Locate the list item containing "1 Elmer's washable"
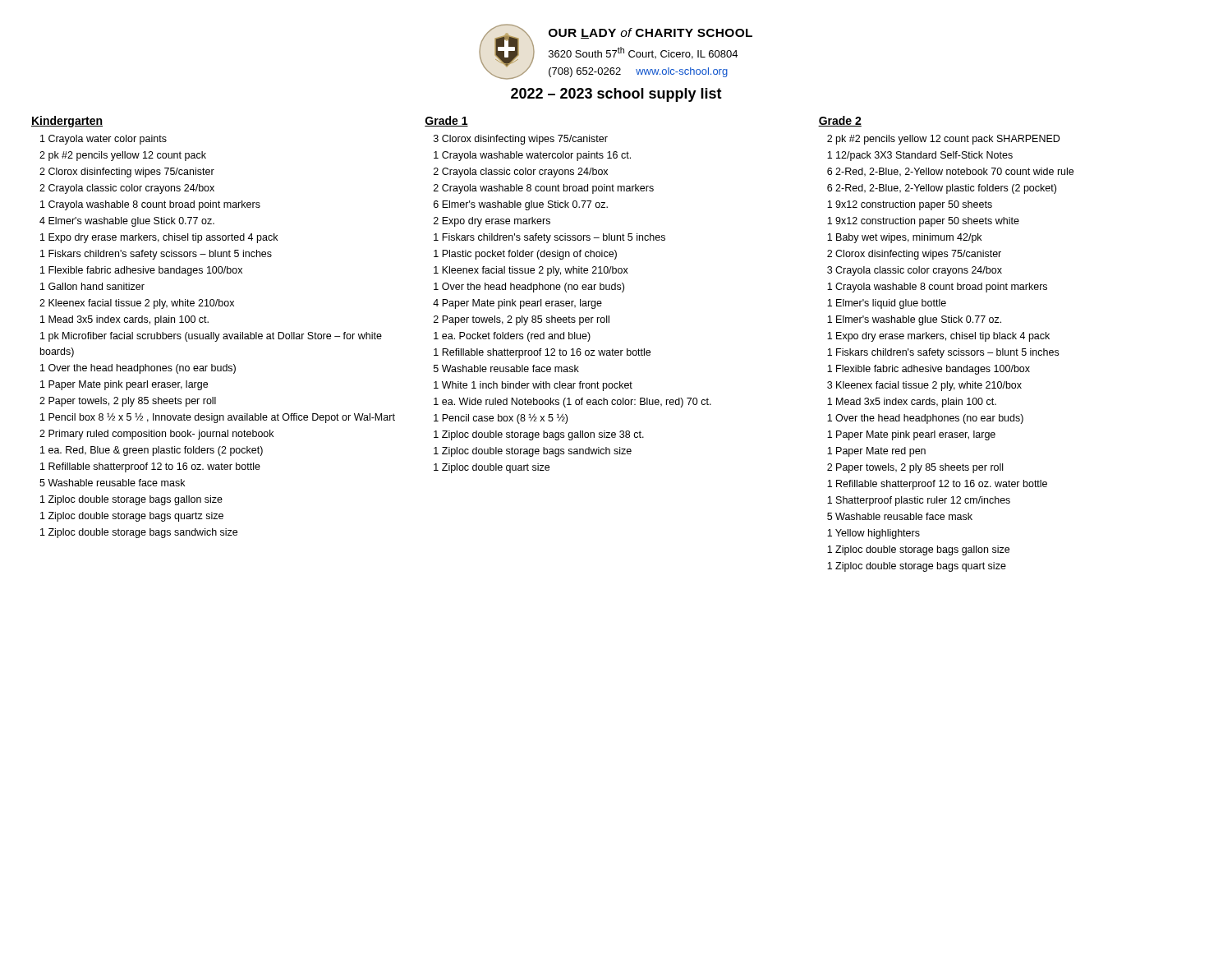This screenshot has height=953, width=1232. [915, 319]
